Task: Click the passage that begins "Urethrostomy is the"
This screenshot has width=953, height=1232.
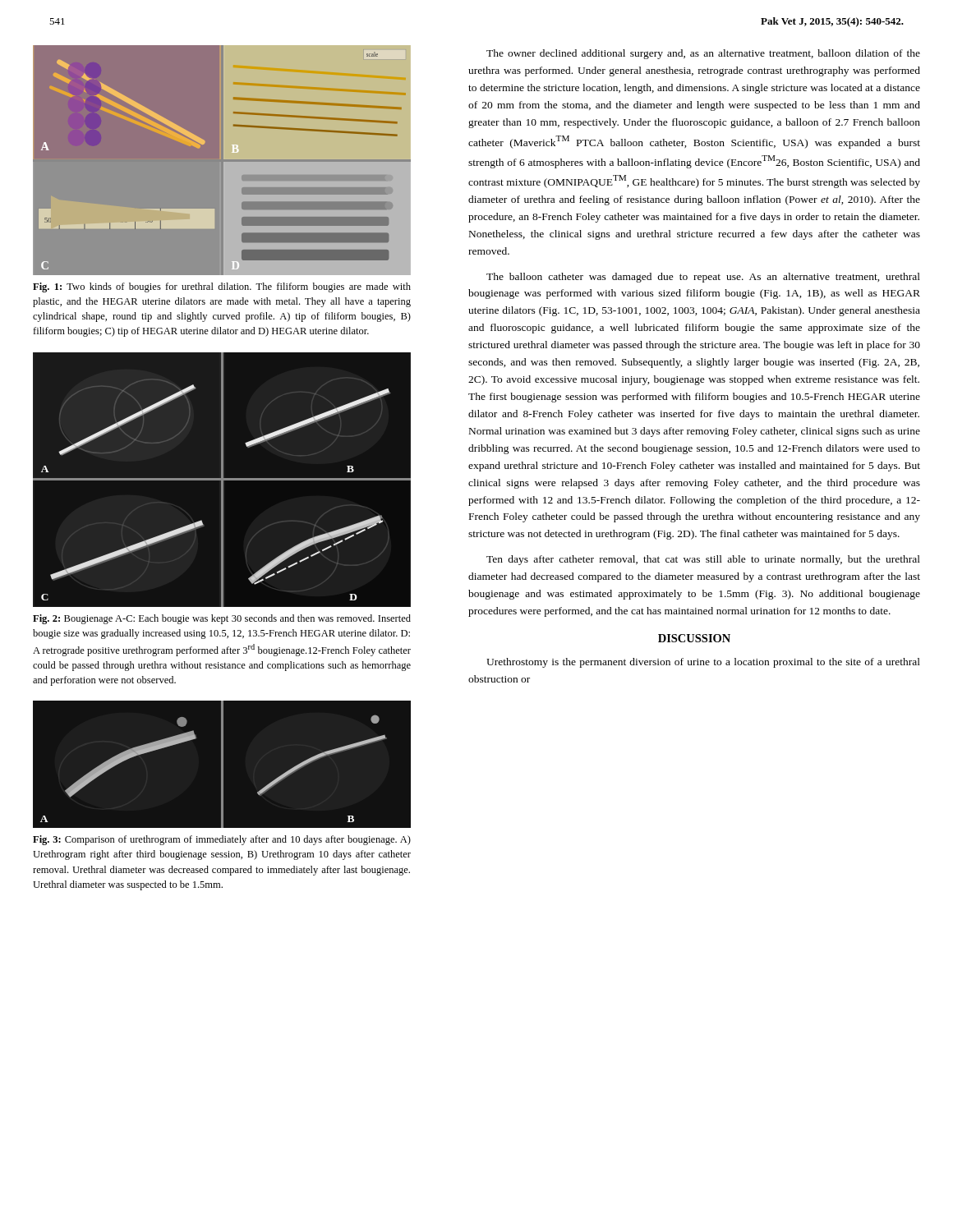Action: (694, 671)
